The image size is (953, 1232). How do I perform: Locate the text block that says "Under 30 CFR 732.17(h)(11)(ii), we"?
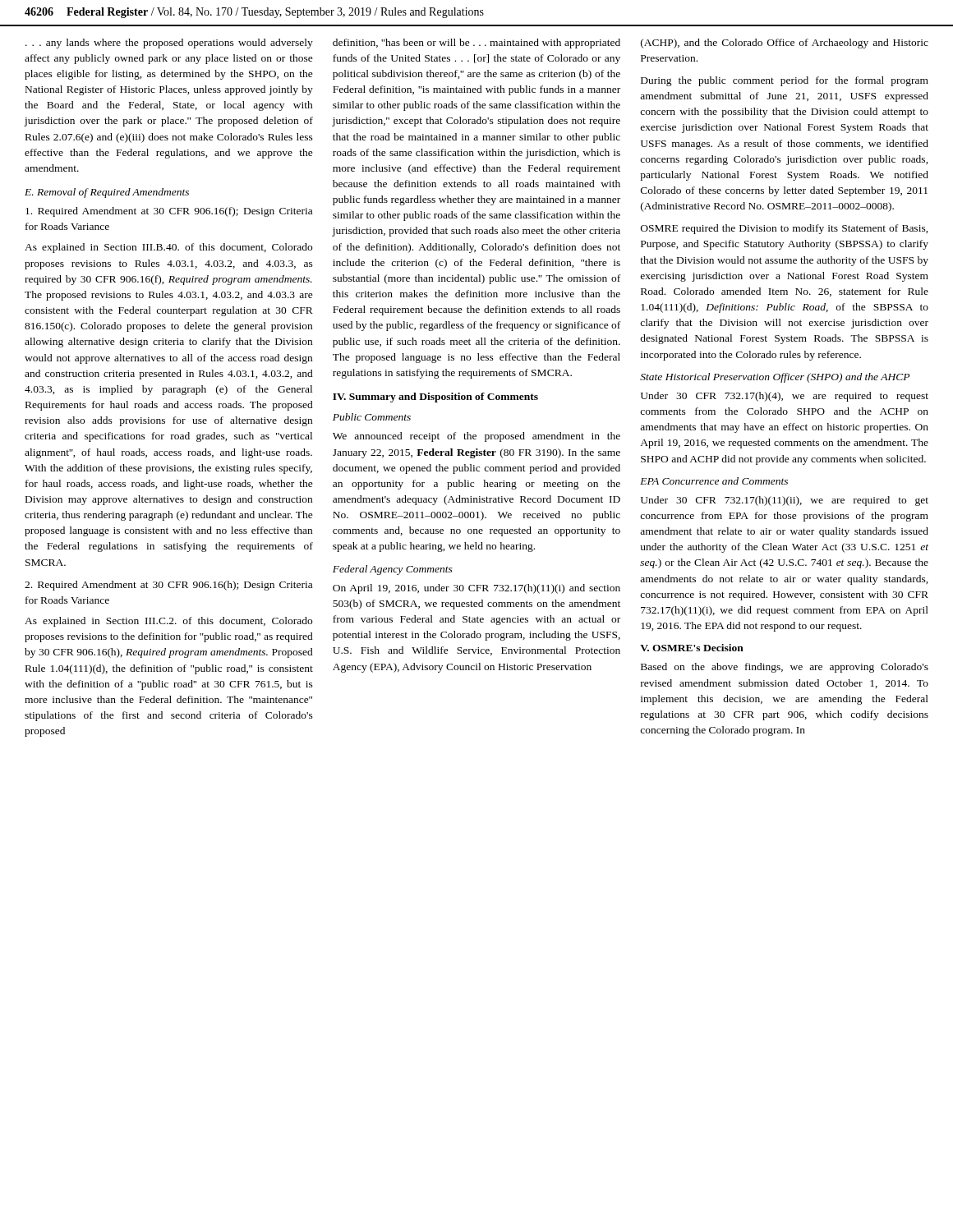tap(784, 563)
